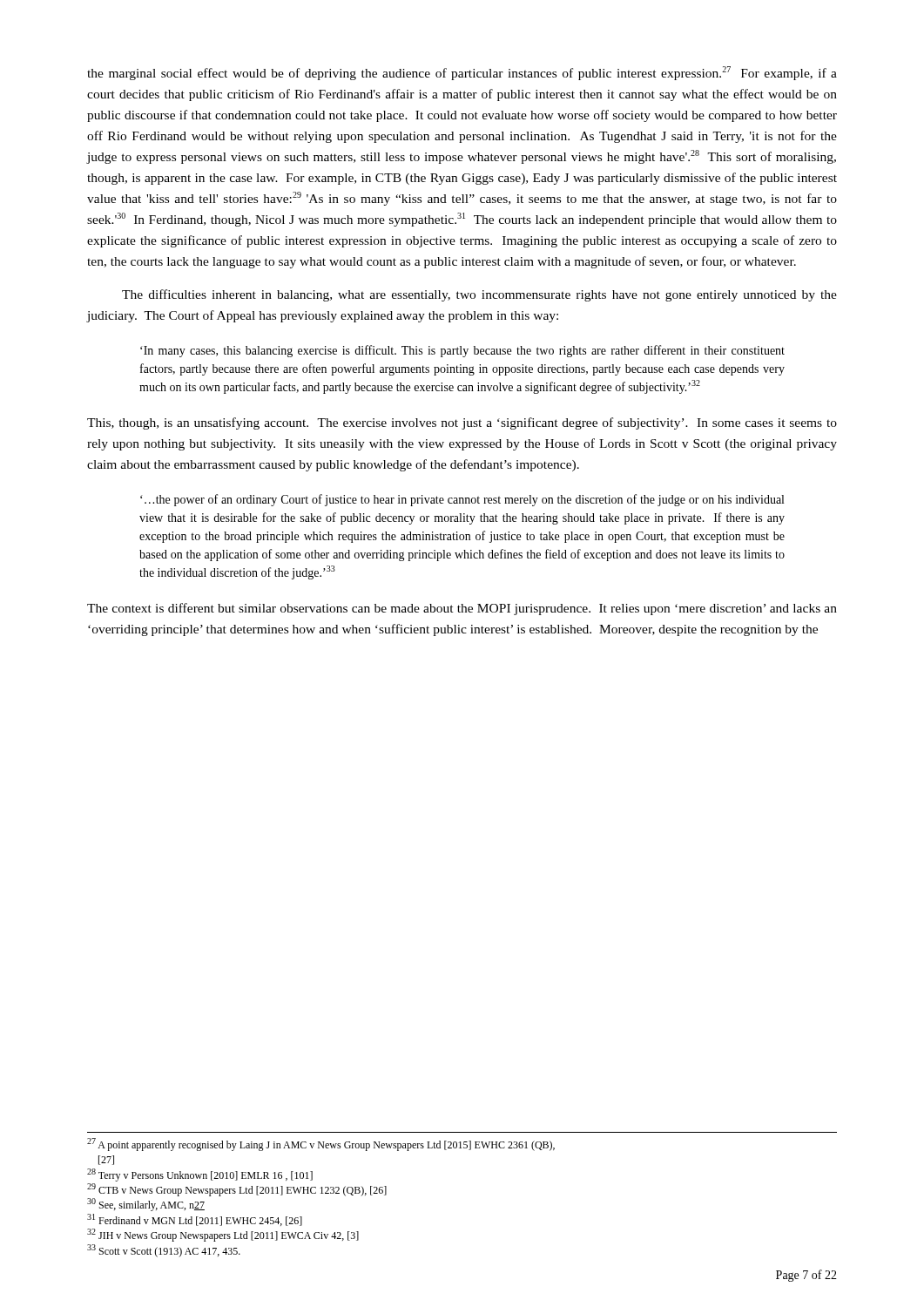
Task: Find the footnote with the text "33 Scott v Scott"
Action: pos(164,1250)
